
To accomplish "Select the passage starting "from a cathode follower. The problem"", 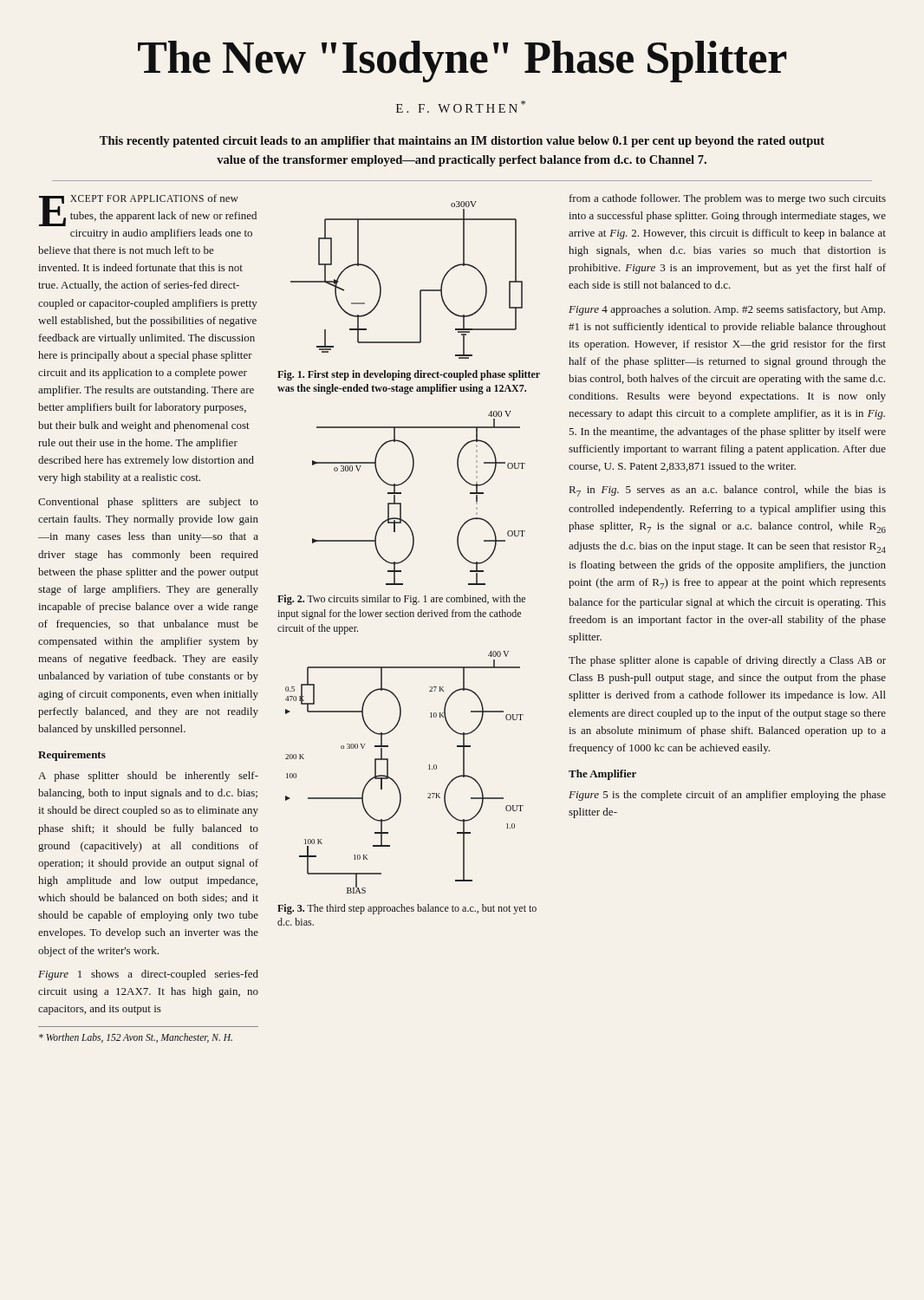I will [727, 241].
